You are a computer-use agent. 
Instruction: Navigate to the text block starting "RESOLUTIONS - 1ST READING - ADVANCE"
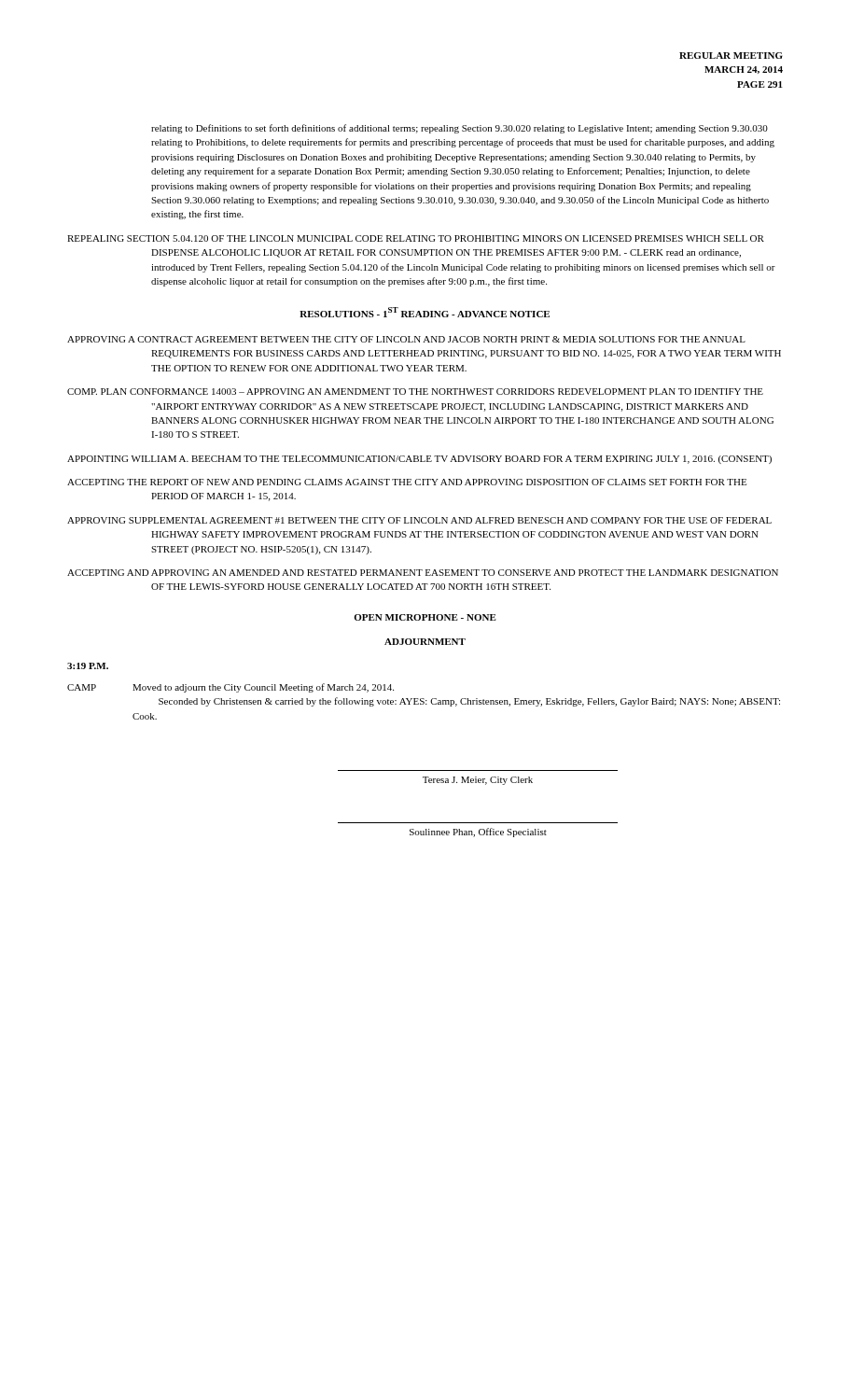coord(425,312)
